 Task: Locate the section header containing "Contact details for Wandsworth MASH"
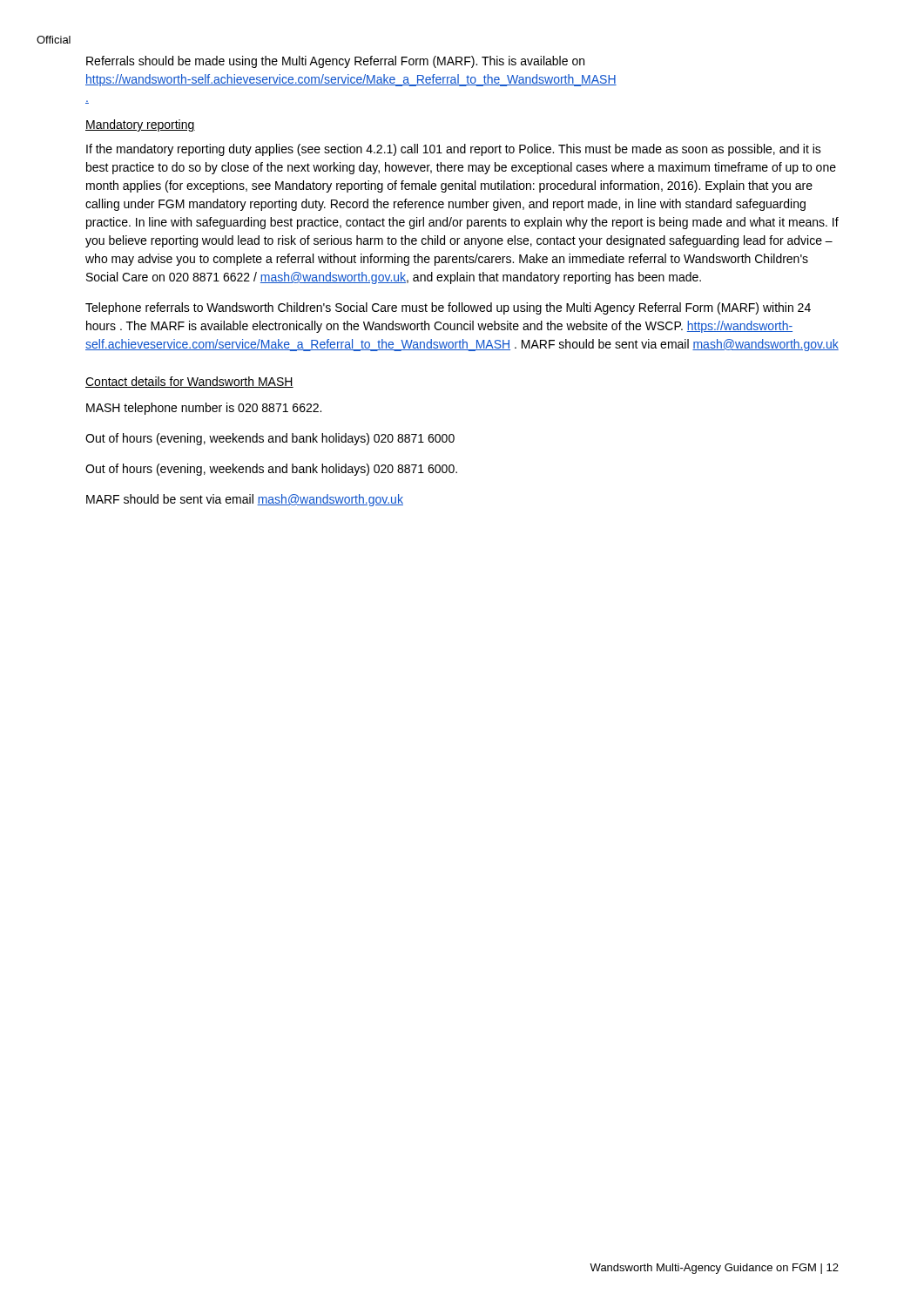tap(189, 382)
